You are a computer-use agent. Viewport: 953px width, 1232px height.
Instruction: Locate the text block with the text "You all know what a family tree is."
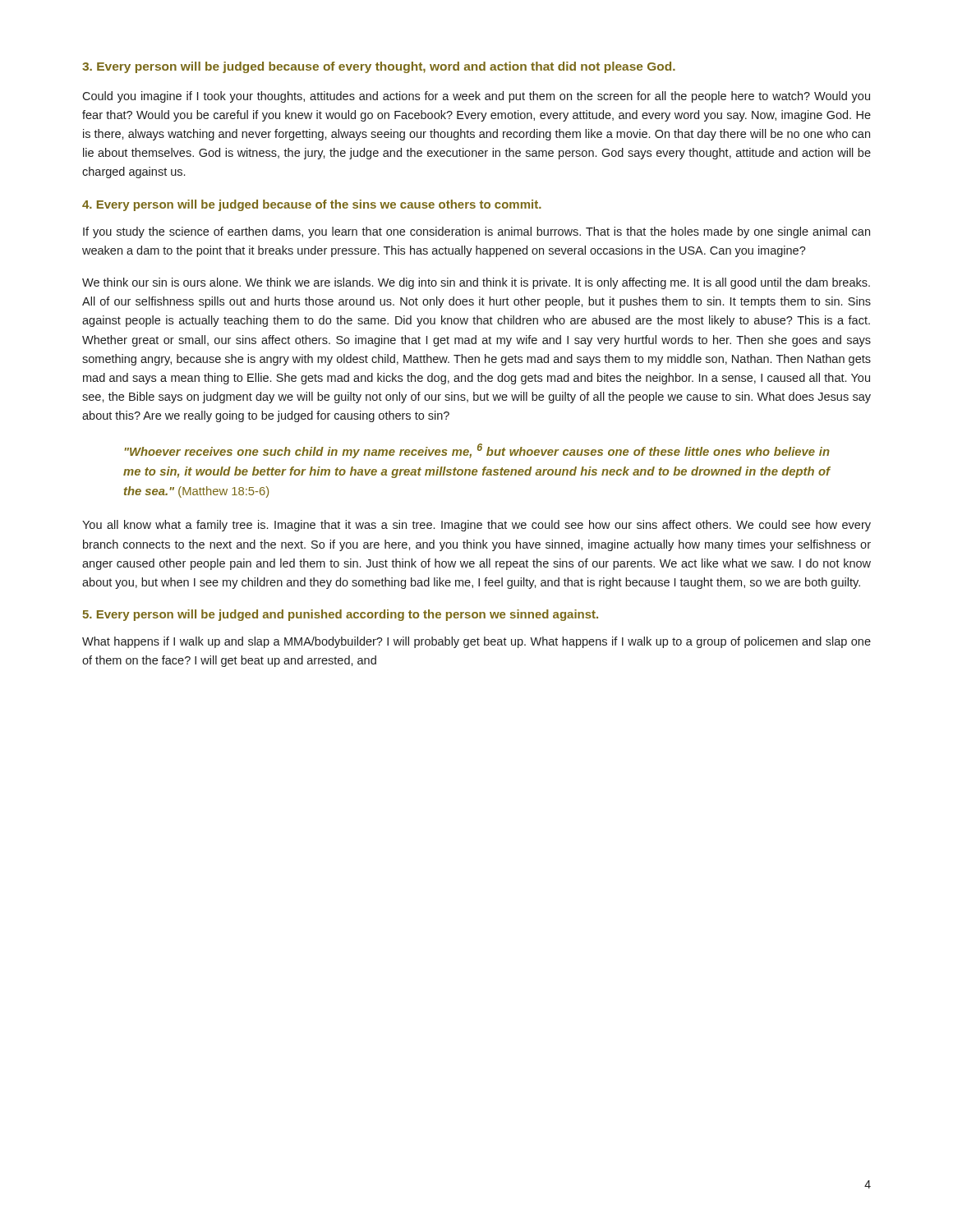pos(476,554)
